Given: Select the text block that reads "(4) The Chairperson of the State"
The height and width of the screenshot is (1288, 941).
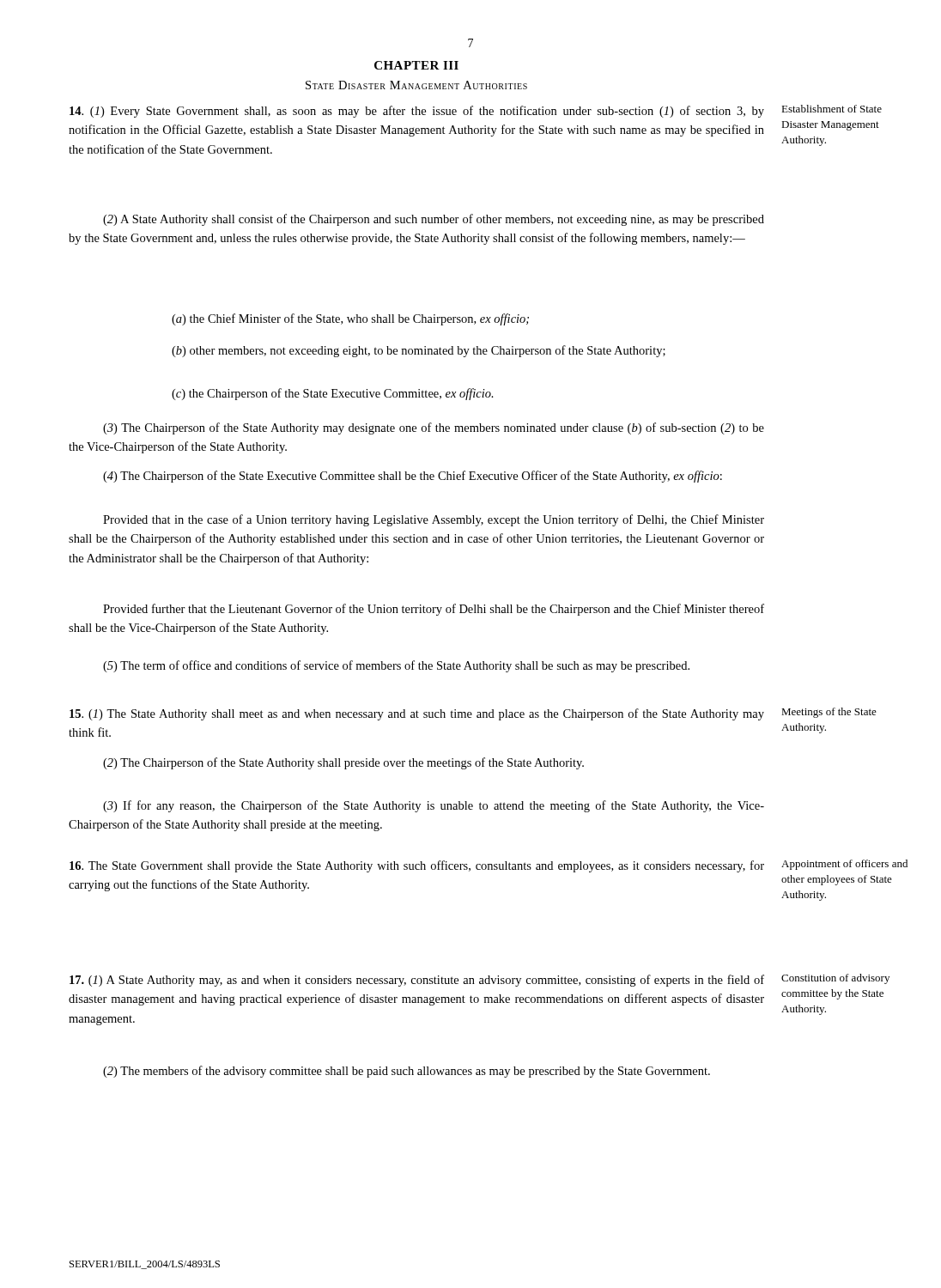Looking at the screenshot, I should click(416, 476).
